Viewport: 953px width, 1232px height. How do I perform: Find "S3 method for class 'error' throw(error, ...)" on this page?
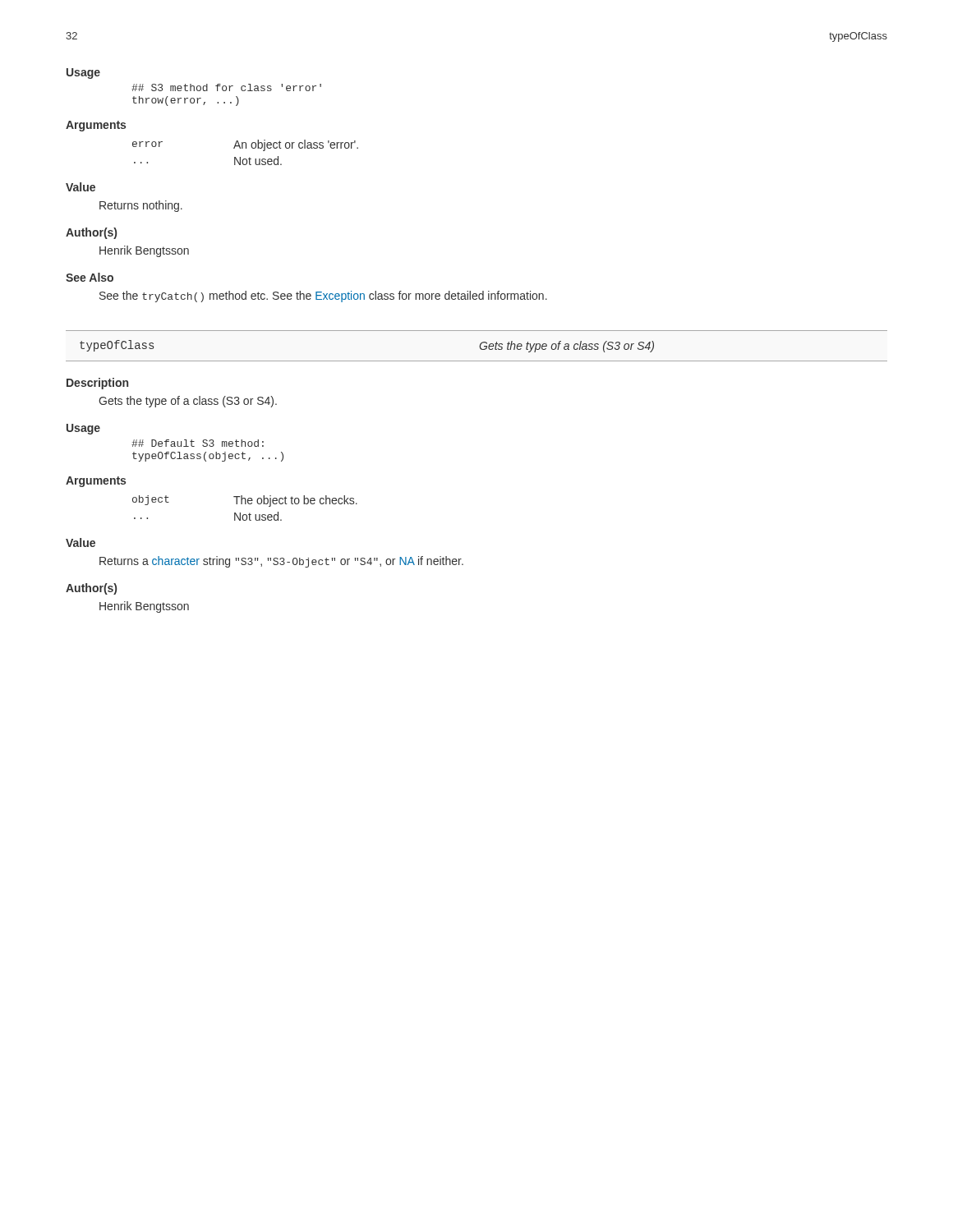click(226, 87)
